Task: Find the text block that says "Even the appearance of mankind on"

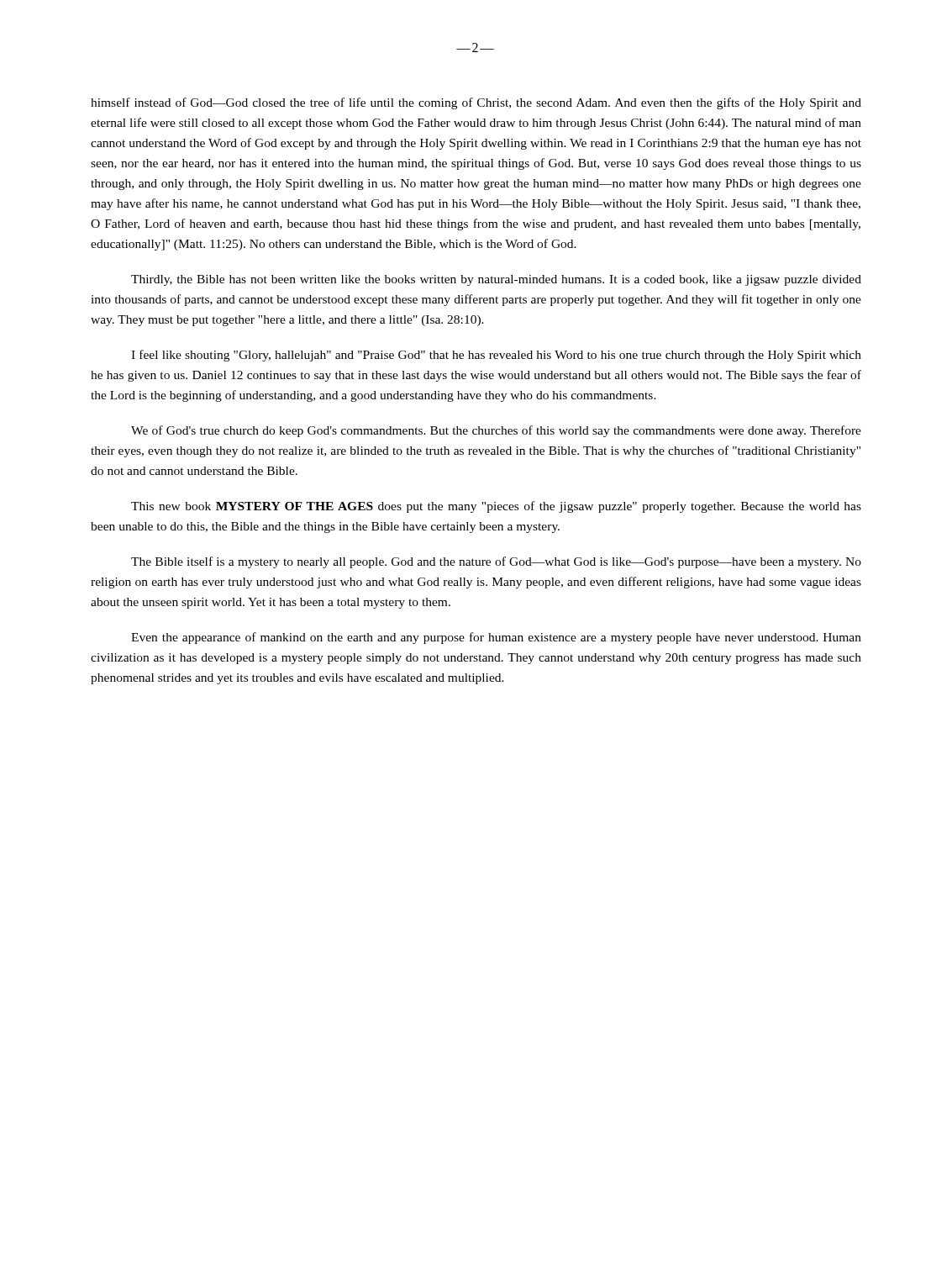Action: 476,657
